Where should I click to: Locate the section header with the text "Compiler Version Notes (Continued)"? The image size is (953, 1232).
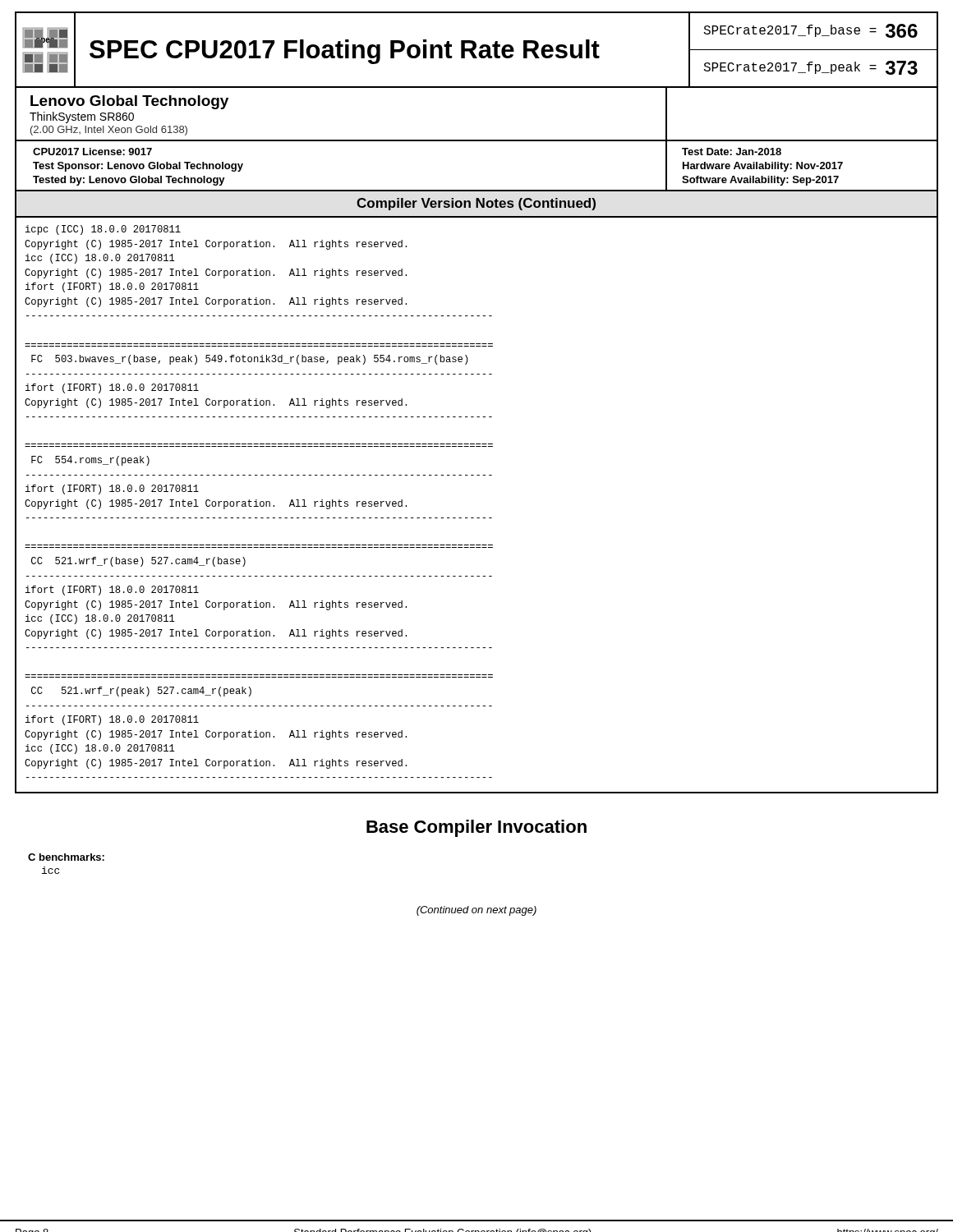click(476, 203)
